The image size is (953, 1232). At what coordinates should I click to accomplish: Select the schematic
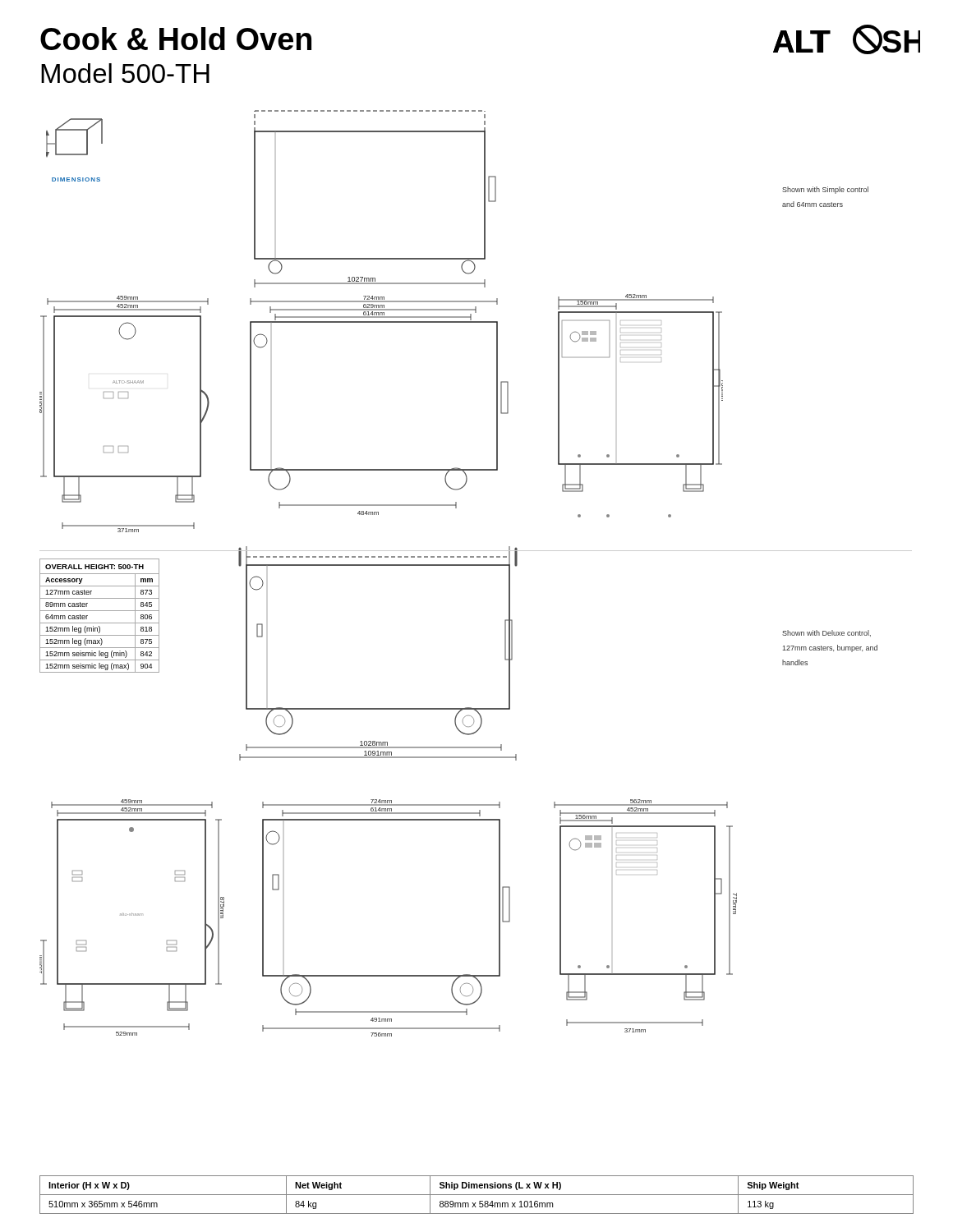coord(76,149)
